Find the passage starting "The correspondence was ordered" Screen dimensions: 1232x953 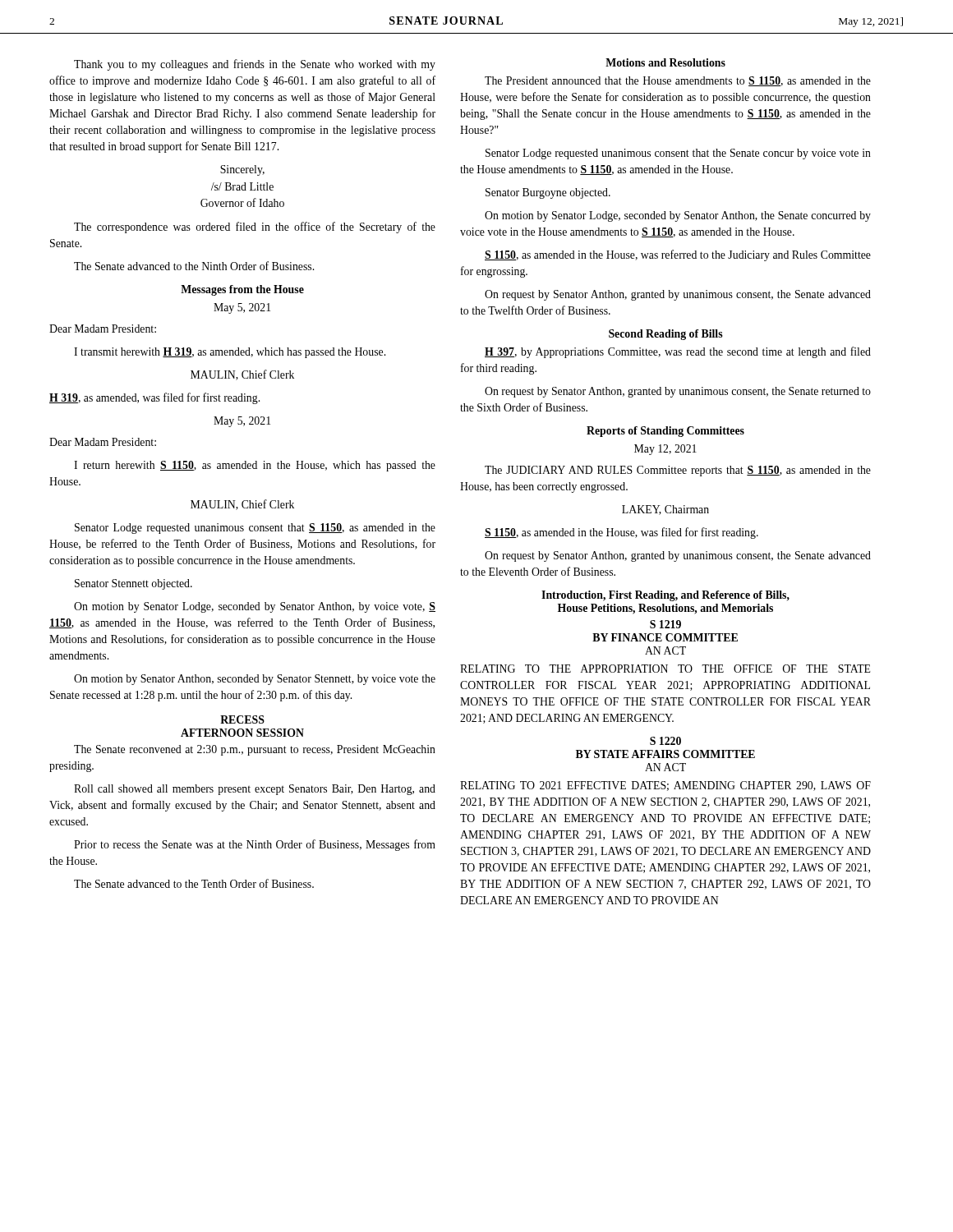tap(242, 236)
